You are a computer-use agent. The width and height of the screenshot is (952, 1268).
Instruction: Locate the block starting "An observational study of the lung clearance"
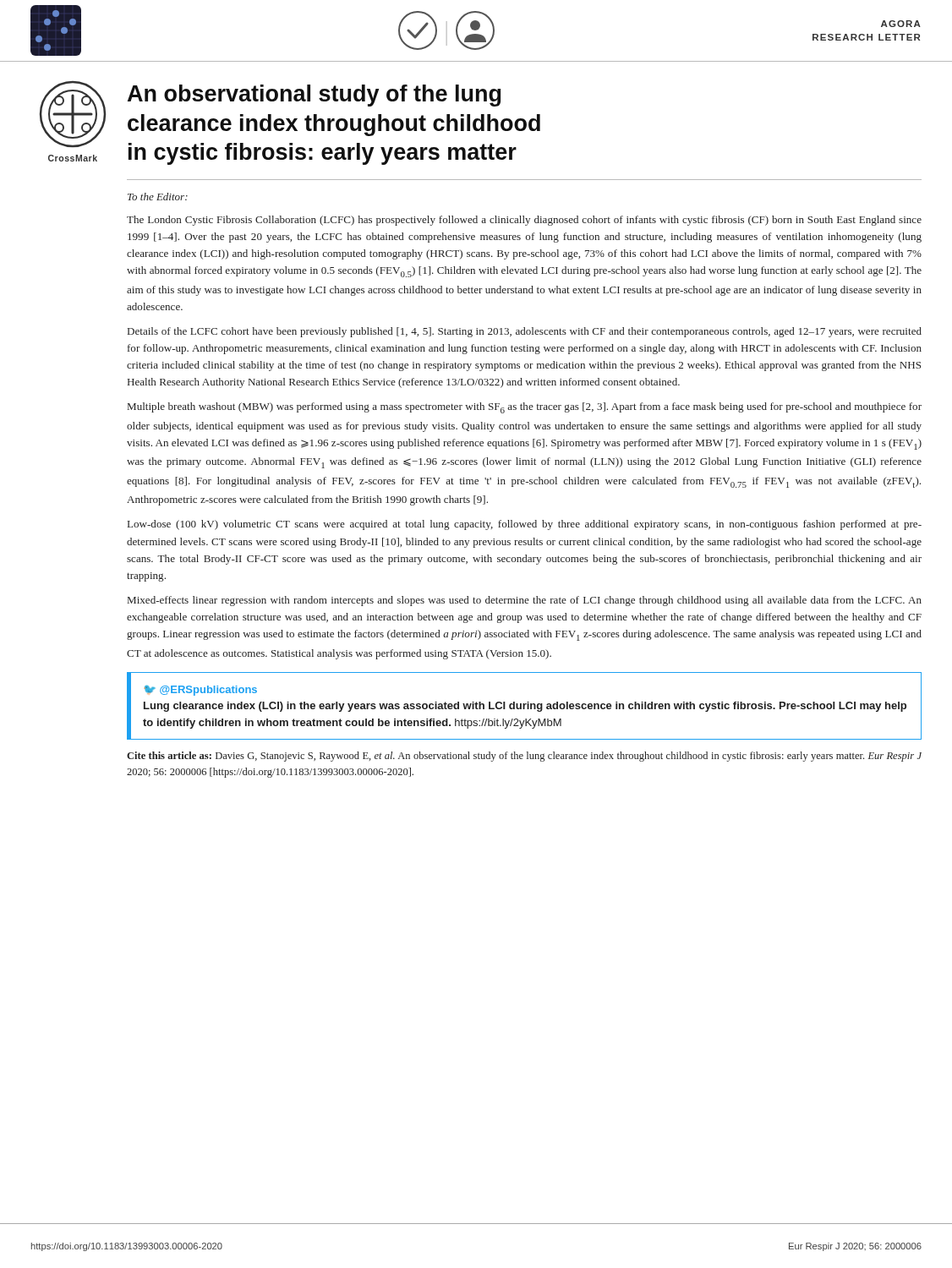(524, 123)
